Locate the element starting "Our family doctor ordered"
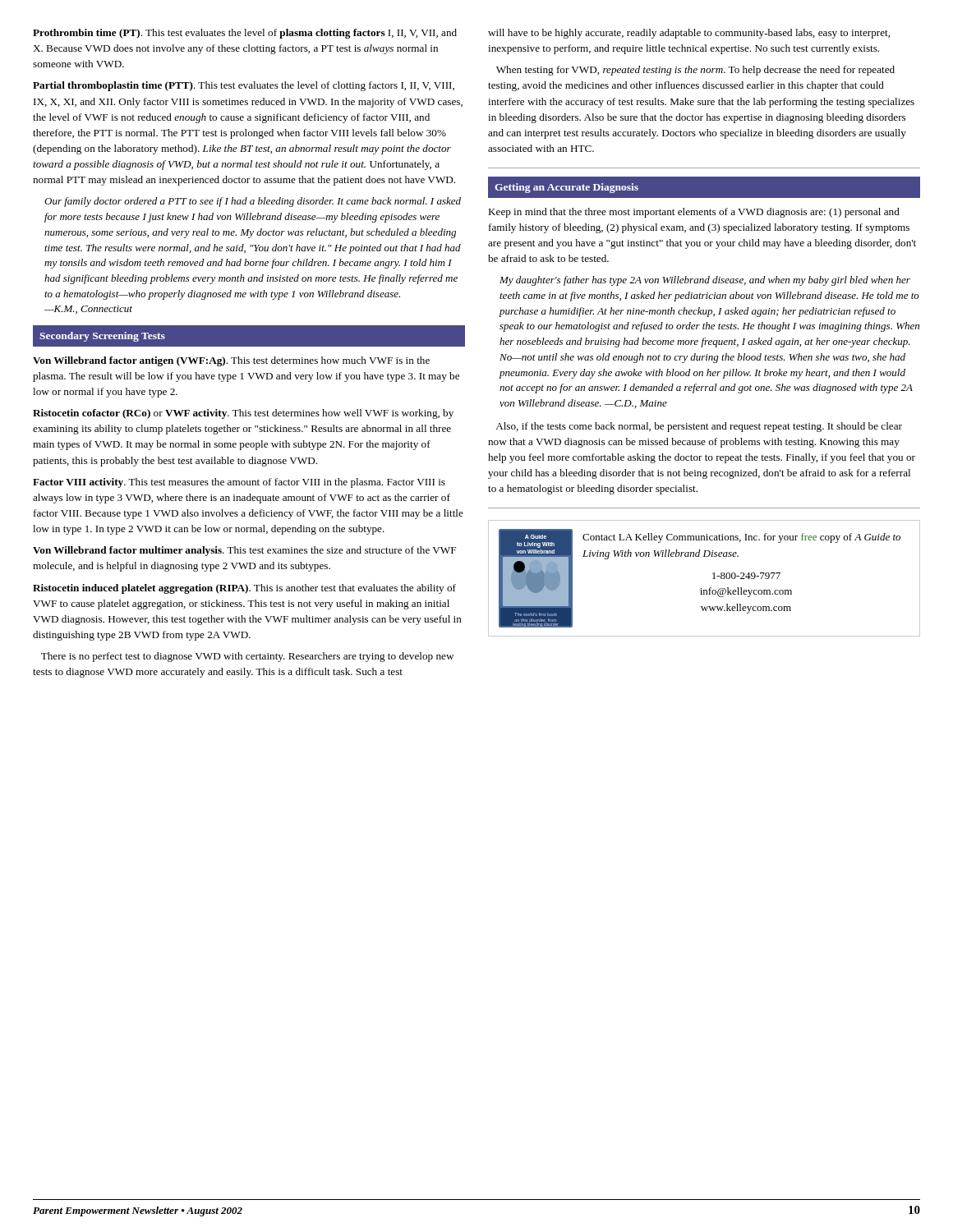Image resolution: width=953 pixels, height=1232 pixels. tap(255, 256)
